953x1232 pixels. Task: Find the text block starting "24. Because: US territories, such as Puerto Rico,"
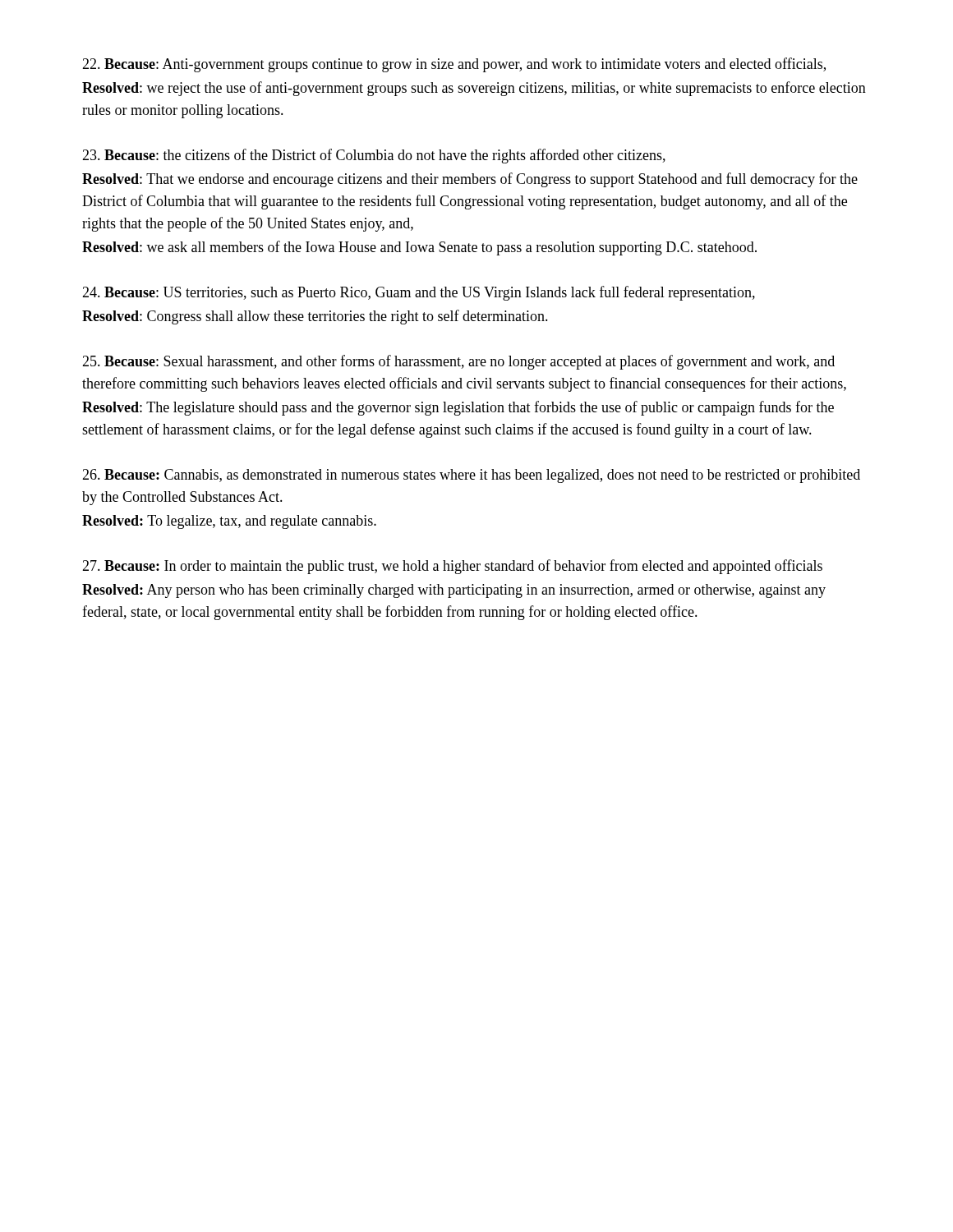[x=476, y=305]
